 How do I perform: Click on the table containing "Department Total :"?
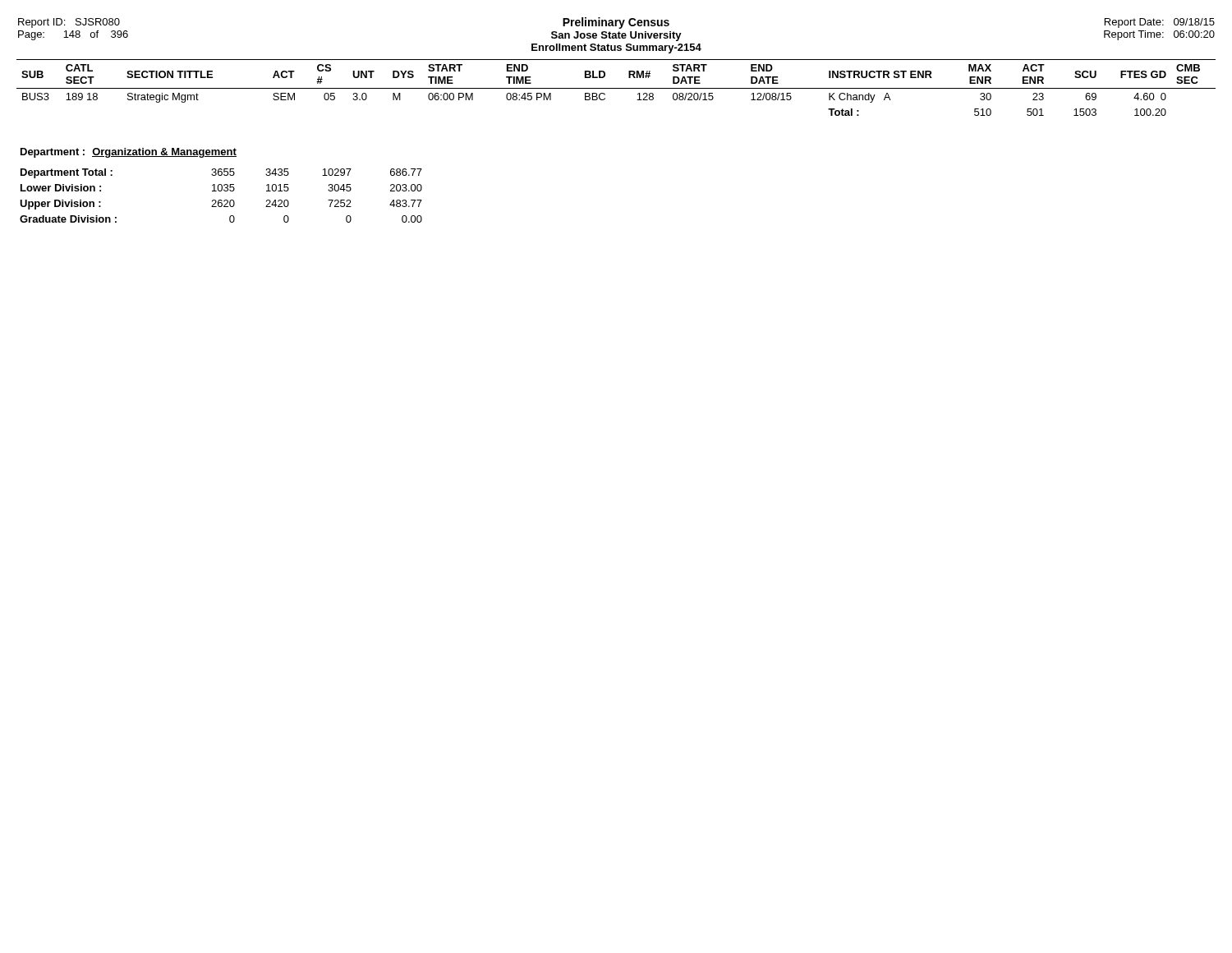click(x=223, y=196)
